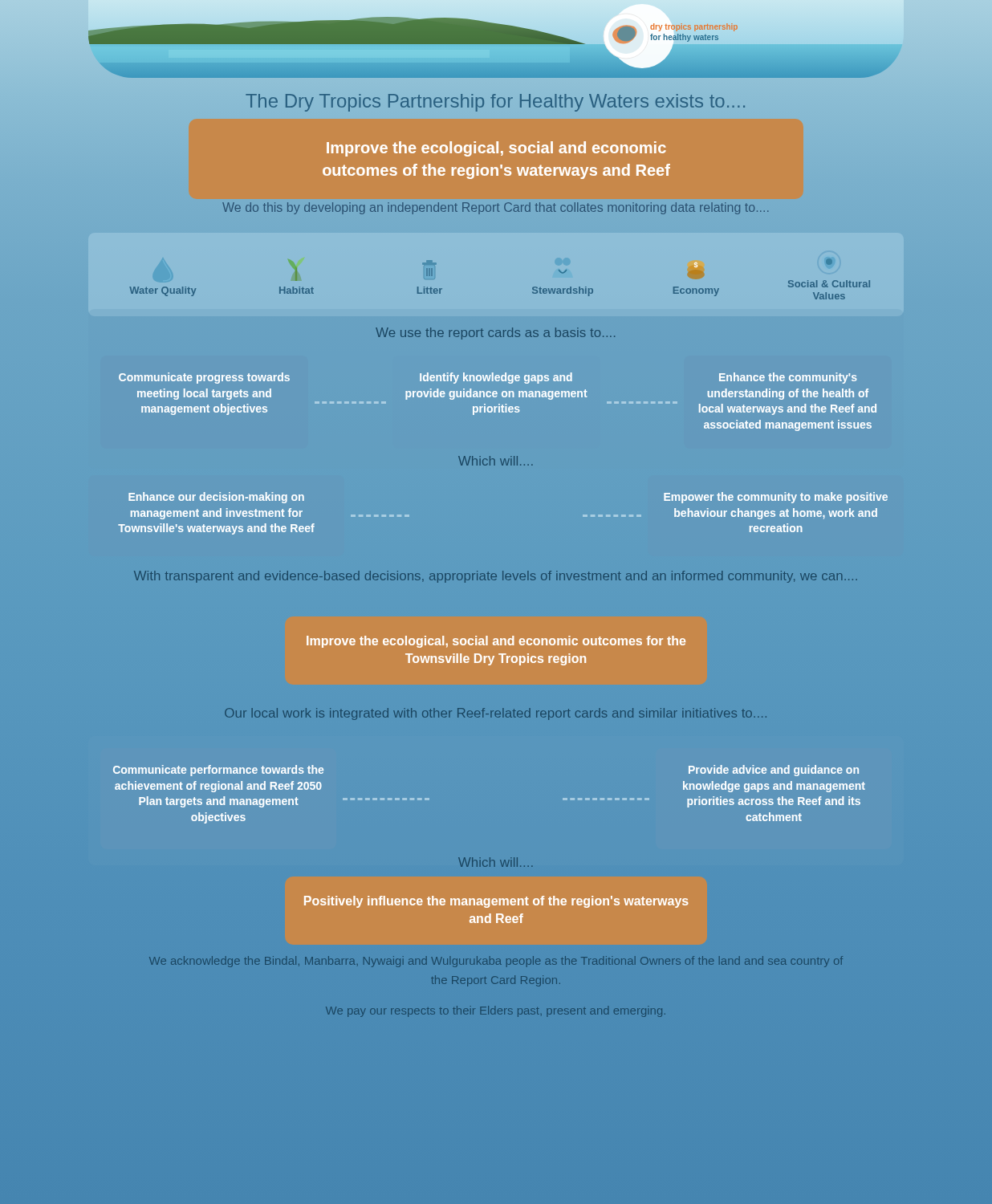Locate the text block containing "Enhance our decision-making on management and"
The width and height of the screenshot is (992, 1204).
[216, 513]
